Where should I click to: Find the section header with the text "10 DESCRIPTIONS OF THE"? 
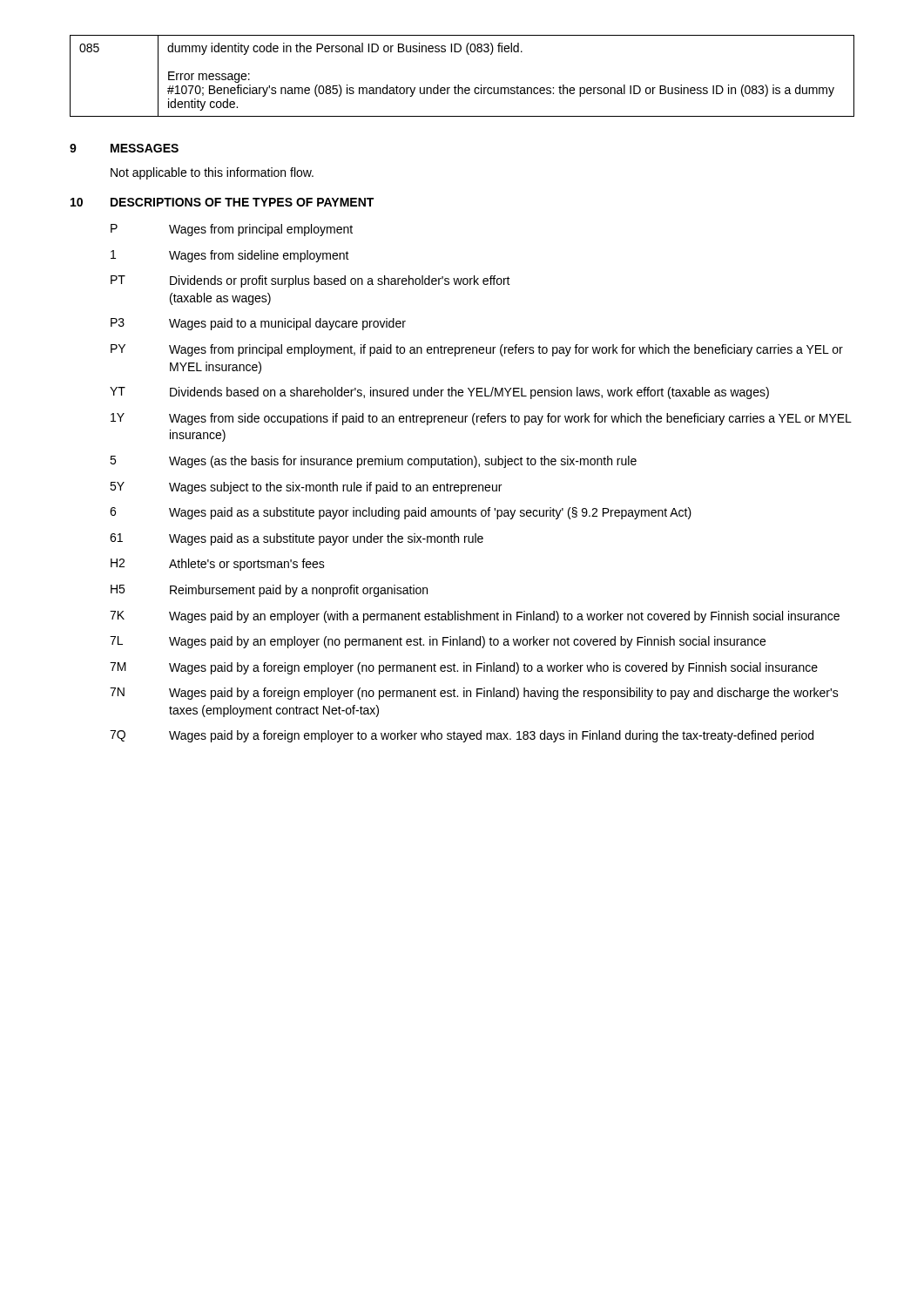coord(222,202)
